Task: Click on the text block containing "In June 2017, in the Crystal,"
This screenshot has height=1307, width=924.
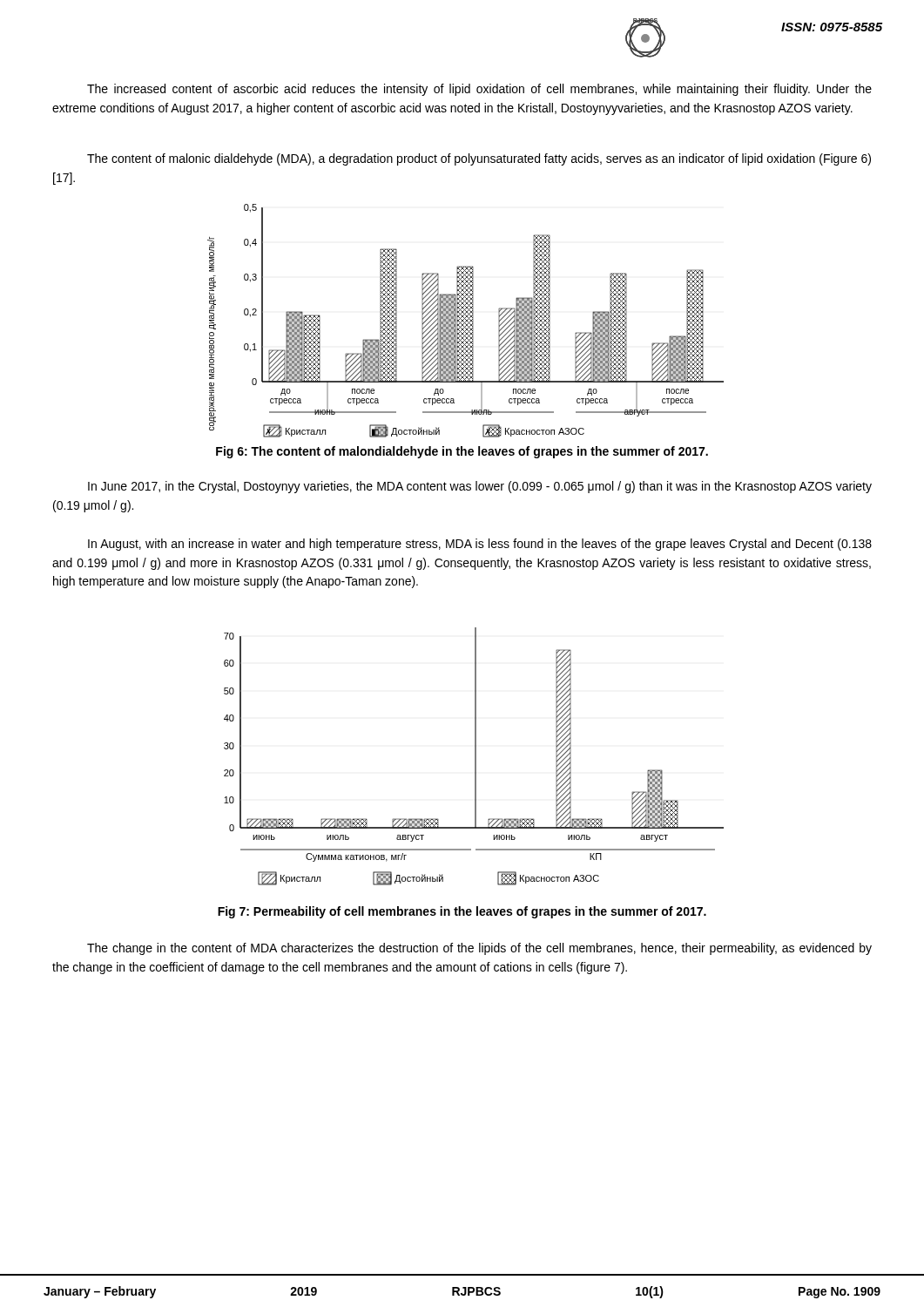Action: click(462, 496)
